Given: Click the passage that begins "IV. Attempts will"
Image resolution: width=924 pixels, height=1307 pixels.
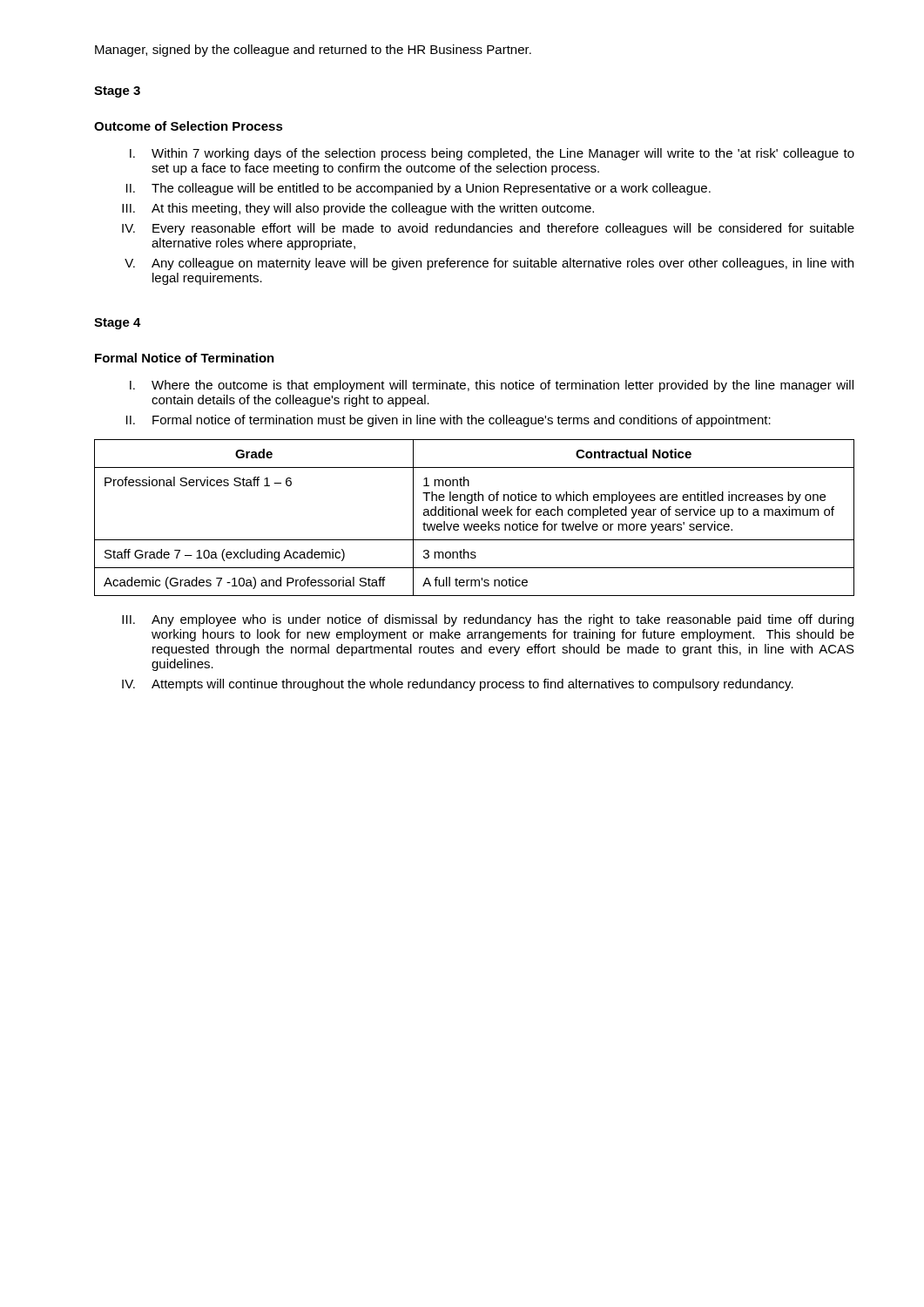Looking at the screenshot, I should pyautogui.click(x=474, y=684).
